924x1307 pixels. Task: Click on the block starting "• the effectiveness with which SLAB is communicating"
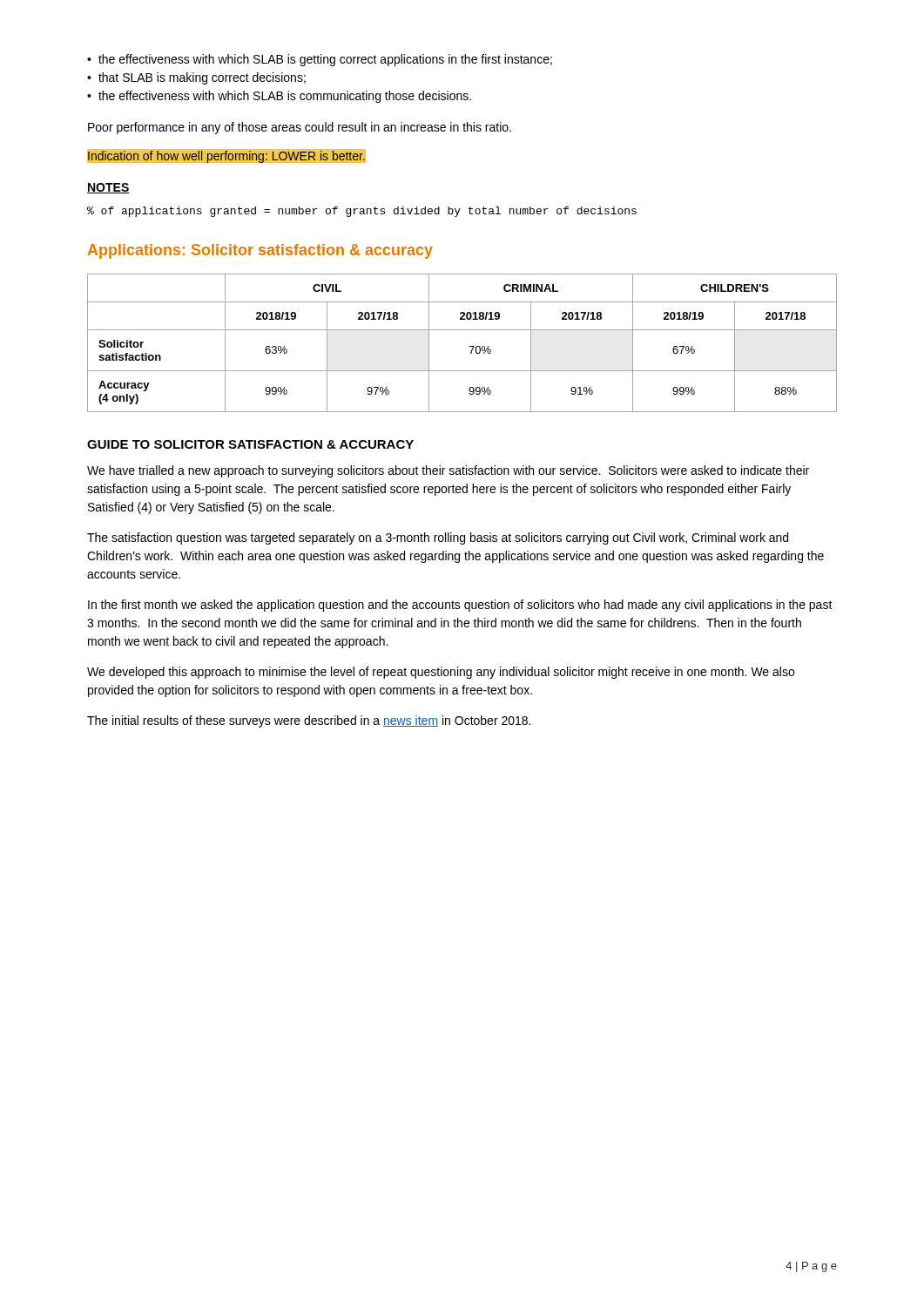pos(280,96)
